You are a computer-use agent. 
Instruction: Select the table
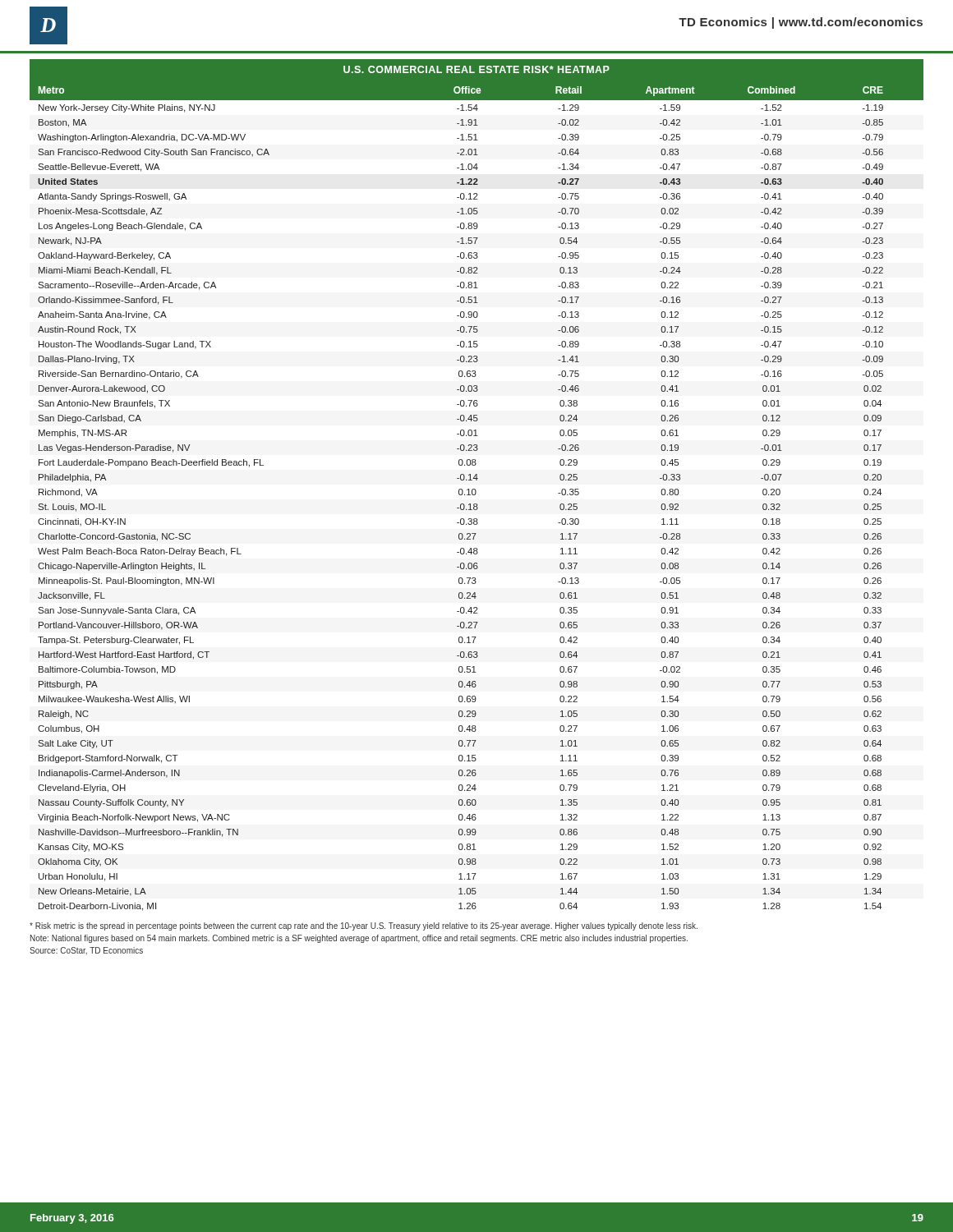(x=476, y=508)
